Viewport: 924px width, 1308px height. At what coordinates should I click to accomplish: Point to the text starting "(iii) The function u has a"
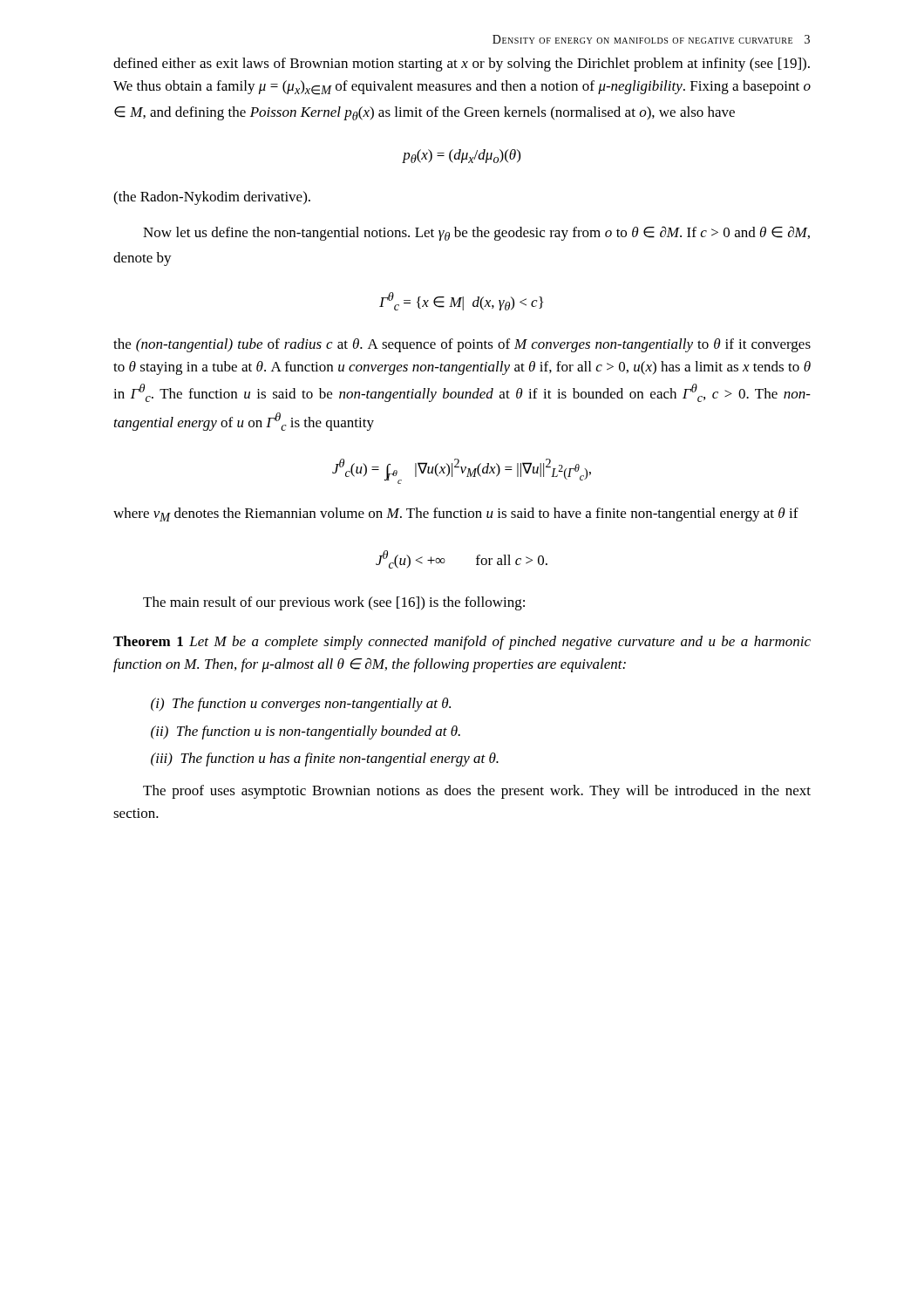tap(481, 759)
